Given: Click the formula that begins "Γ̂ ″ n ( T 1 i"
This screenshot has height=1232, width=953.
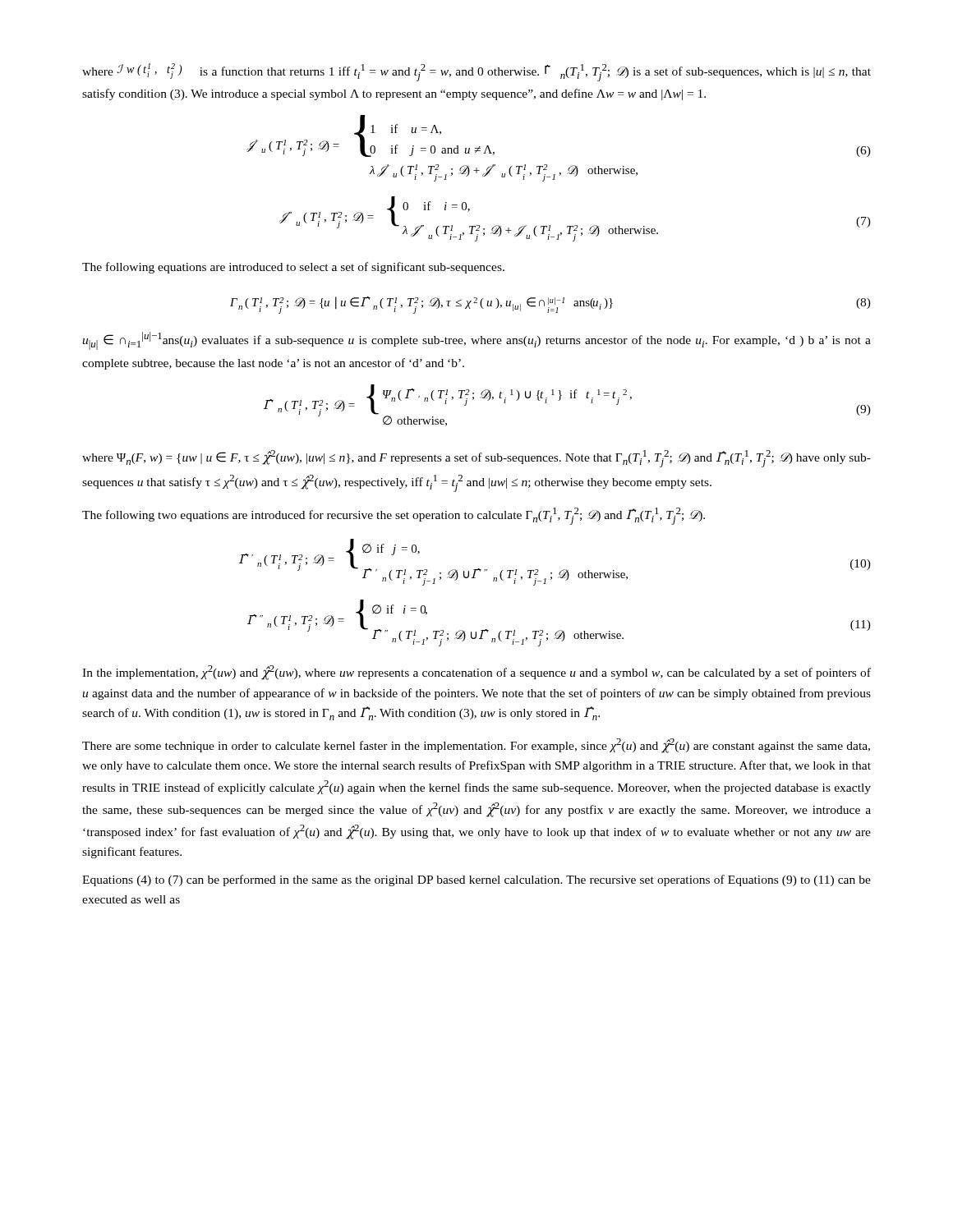Looking at the screenshot, I should click(476, 625).
